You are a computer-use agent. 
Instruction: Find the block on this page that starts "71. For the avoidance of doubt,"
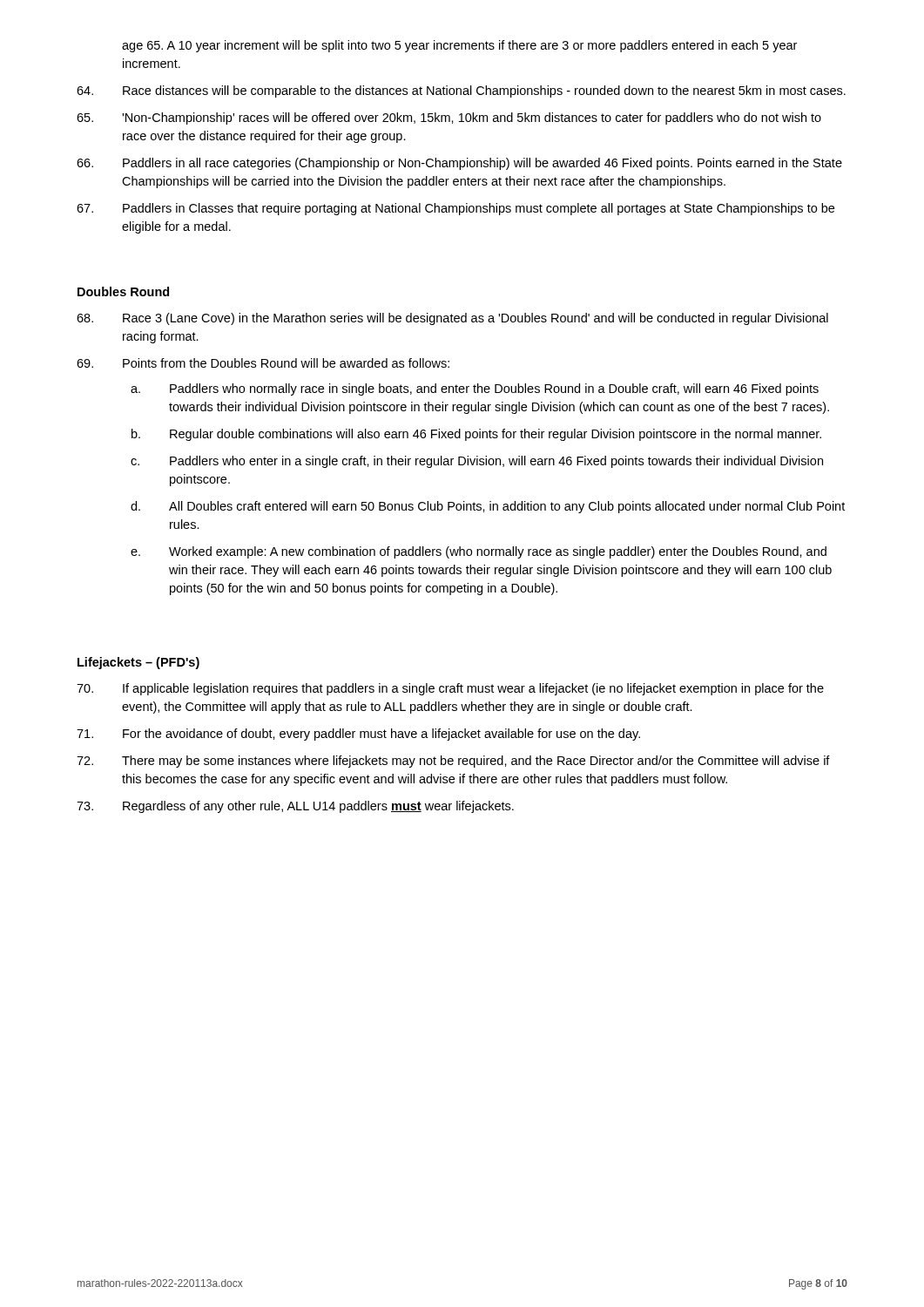pyautogui.click(x=462, y=734)
